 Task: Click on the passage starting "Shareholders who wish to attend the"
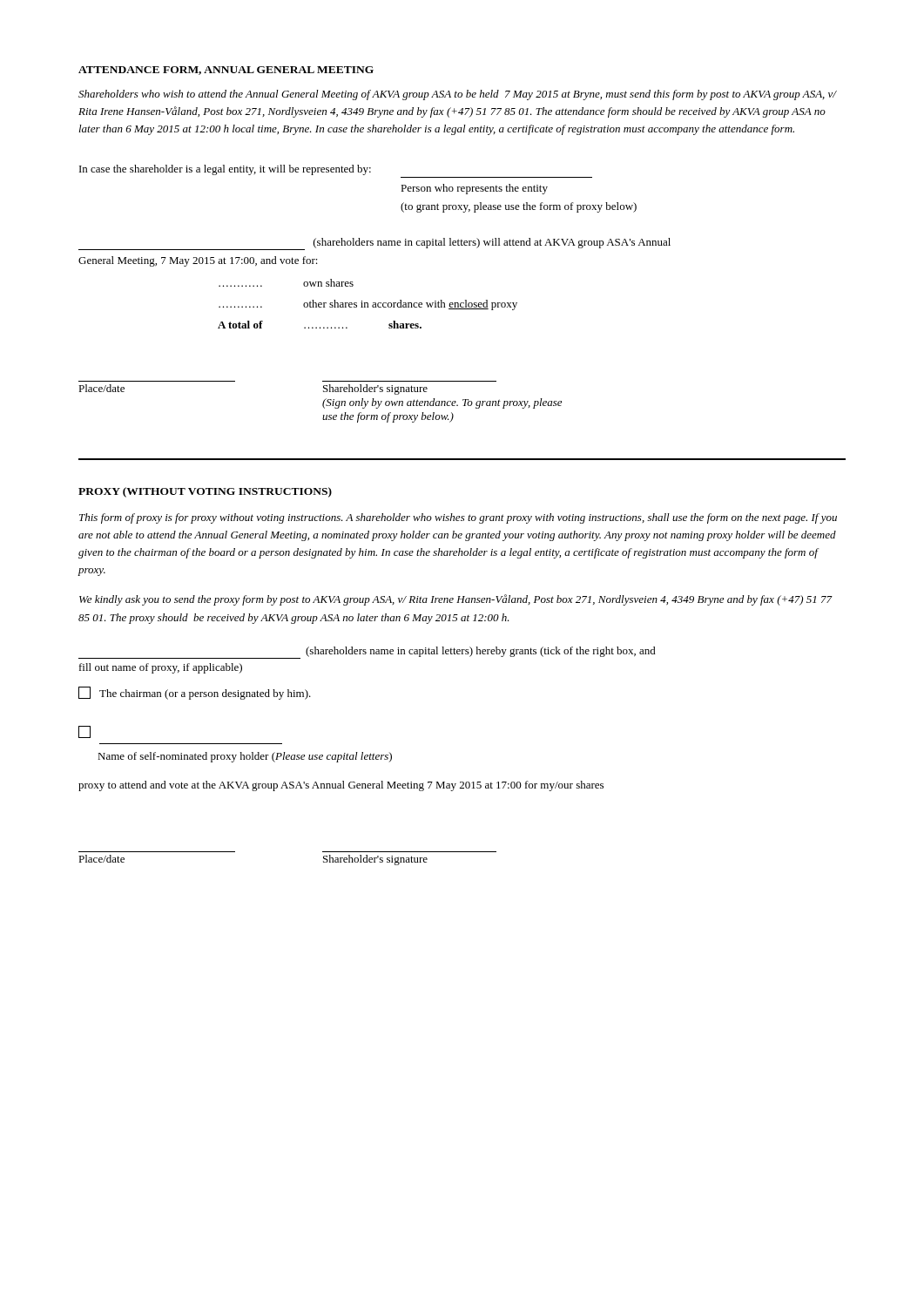(x=457, y=111)
